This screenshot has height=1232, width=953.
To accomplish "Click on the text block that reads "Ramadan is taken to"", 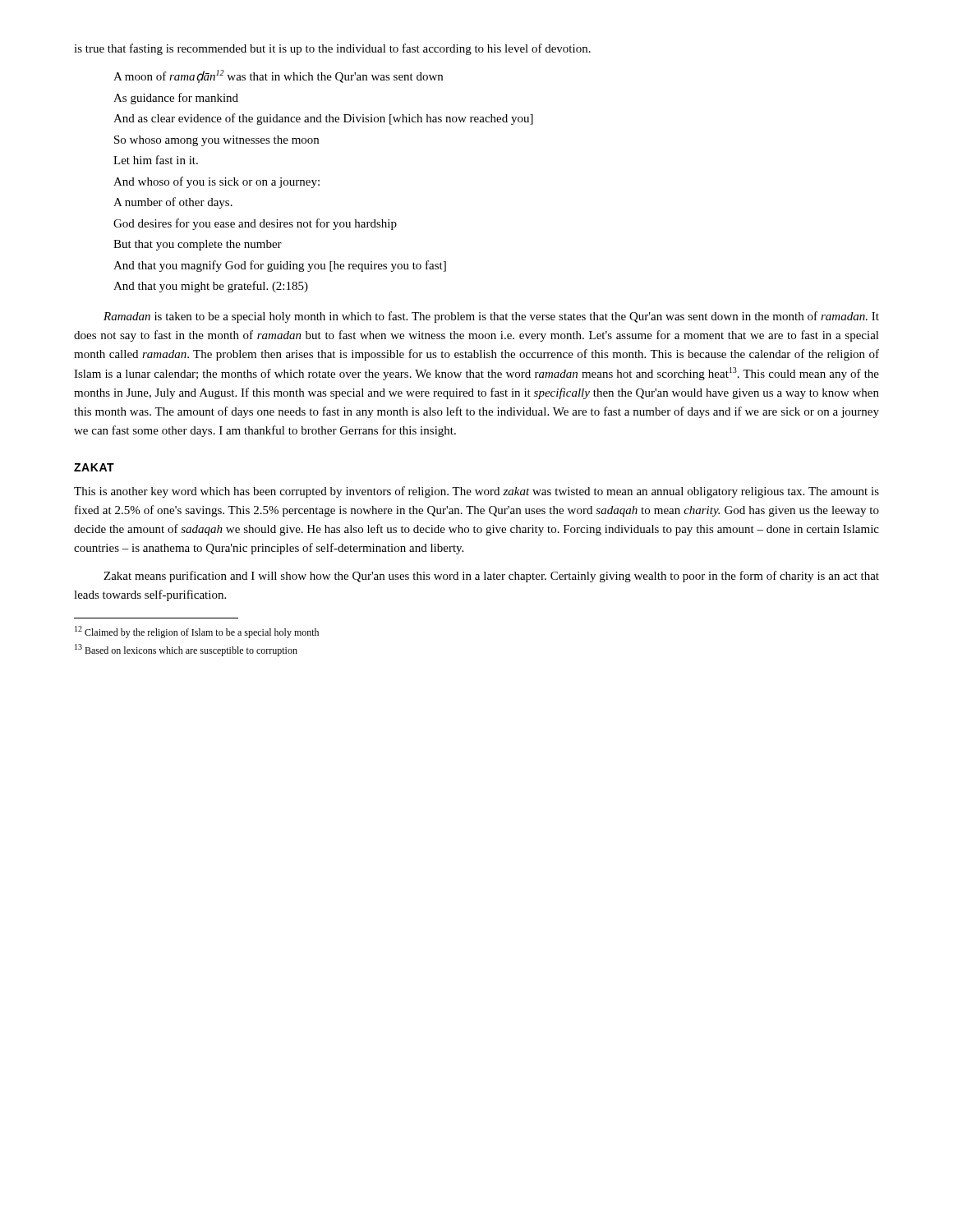I will [x=476, y=374].
